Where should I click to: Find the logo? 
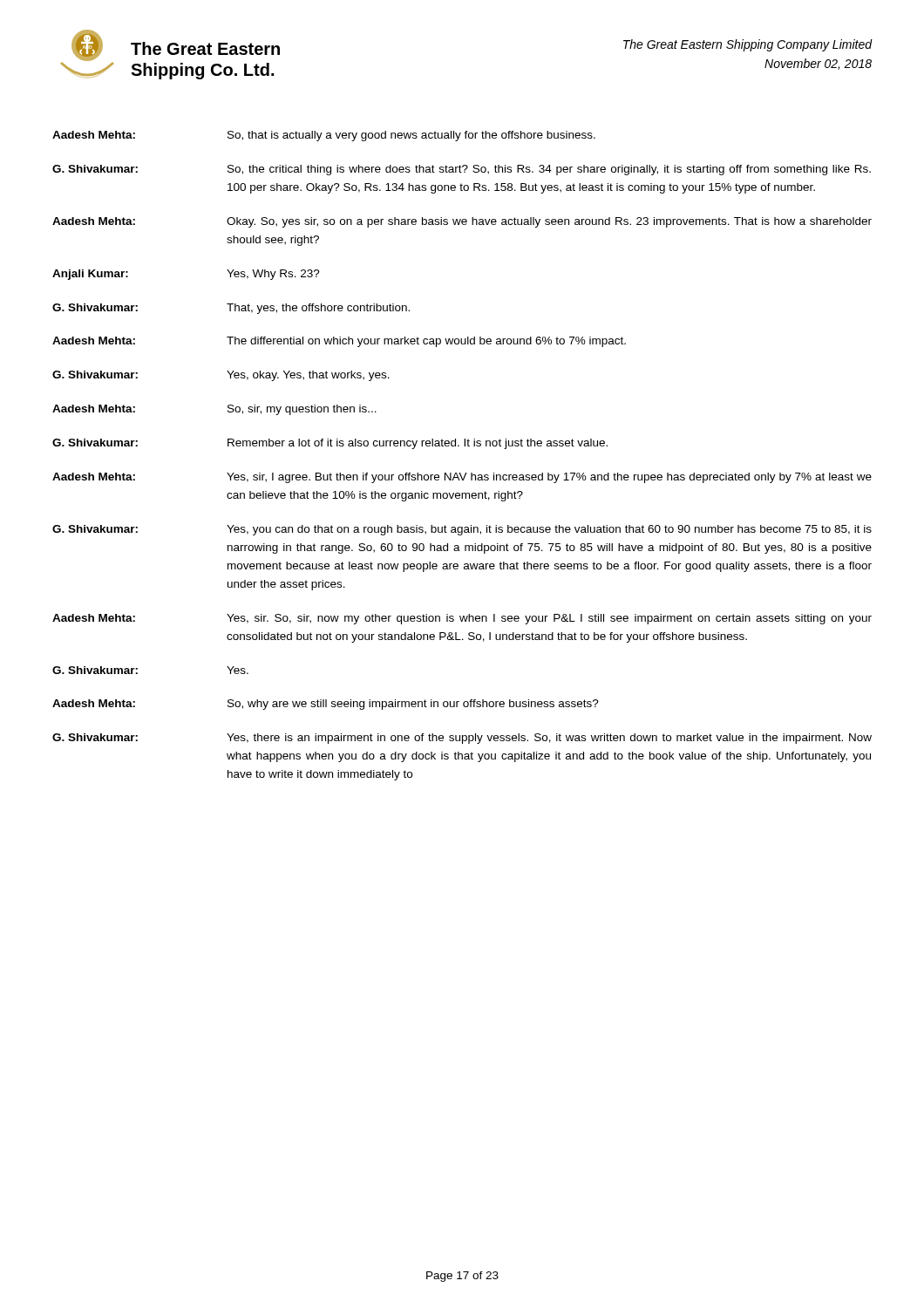[x=167, y=59]
